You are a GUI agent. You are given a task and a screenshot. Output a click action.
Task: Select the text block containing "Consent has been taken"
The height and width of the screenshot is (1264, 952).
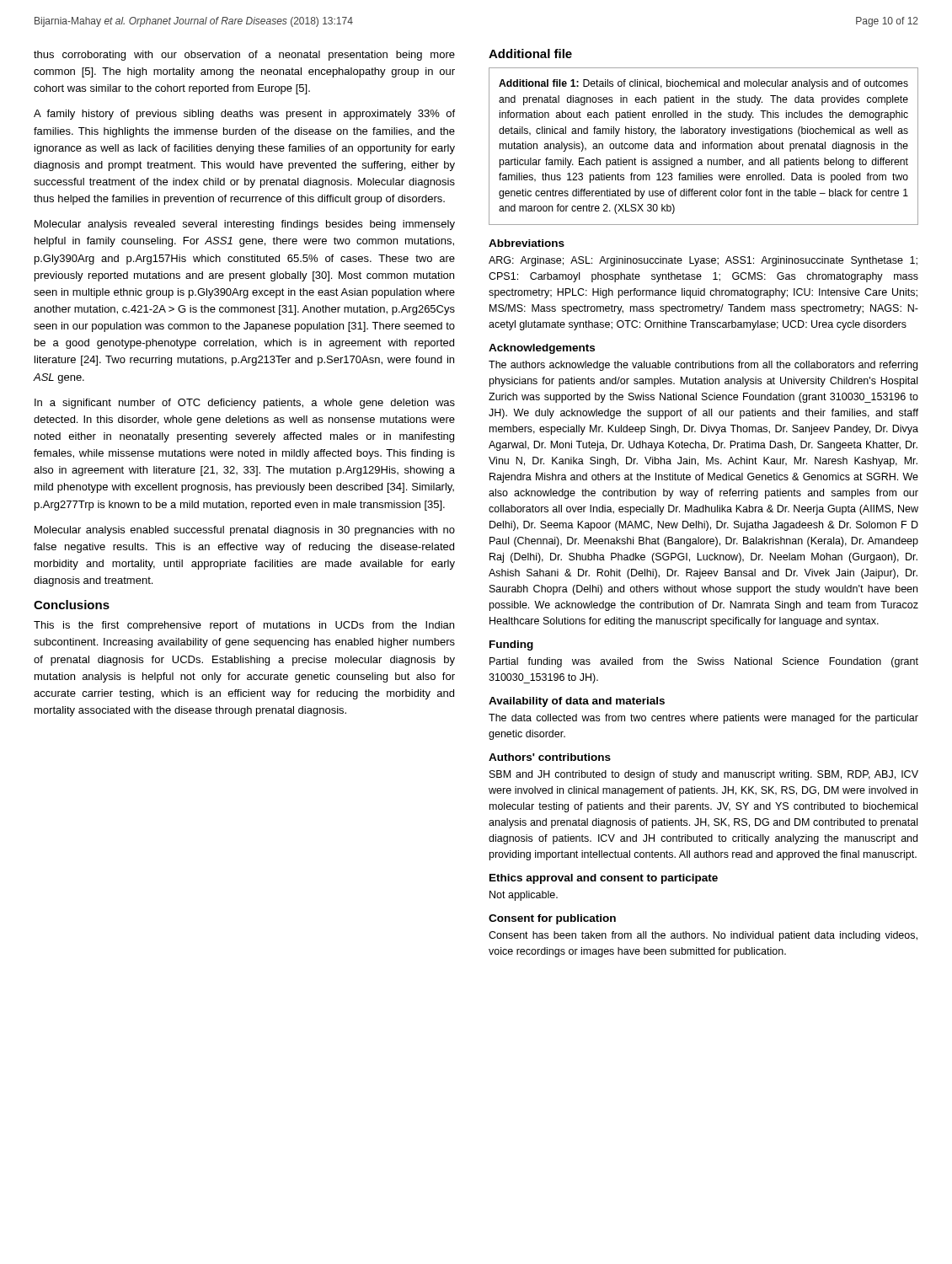pyautogui.click(x=703, y=943)
